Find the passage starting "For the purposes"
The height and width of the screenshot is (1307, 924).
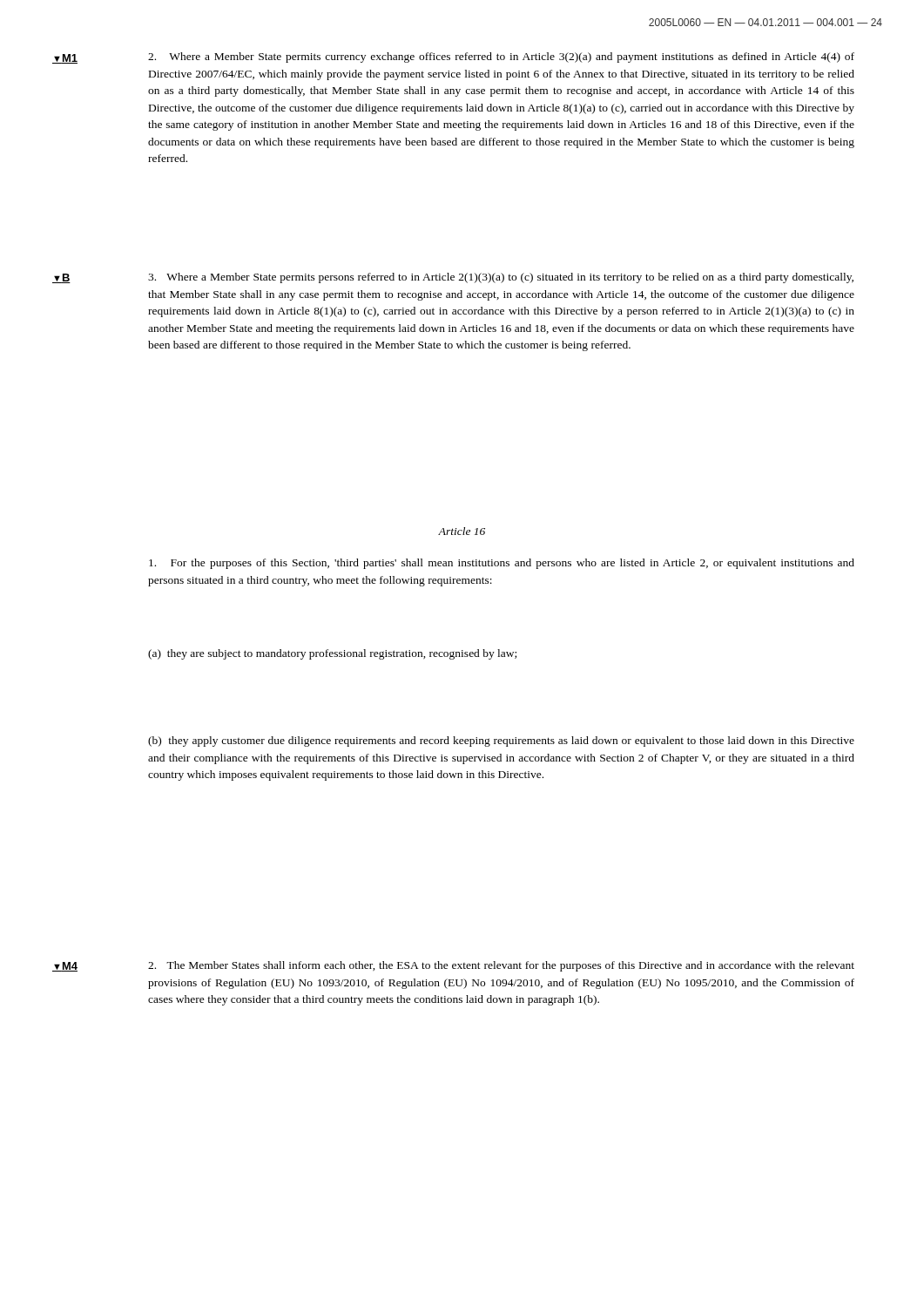coord(501,571)
